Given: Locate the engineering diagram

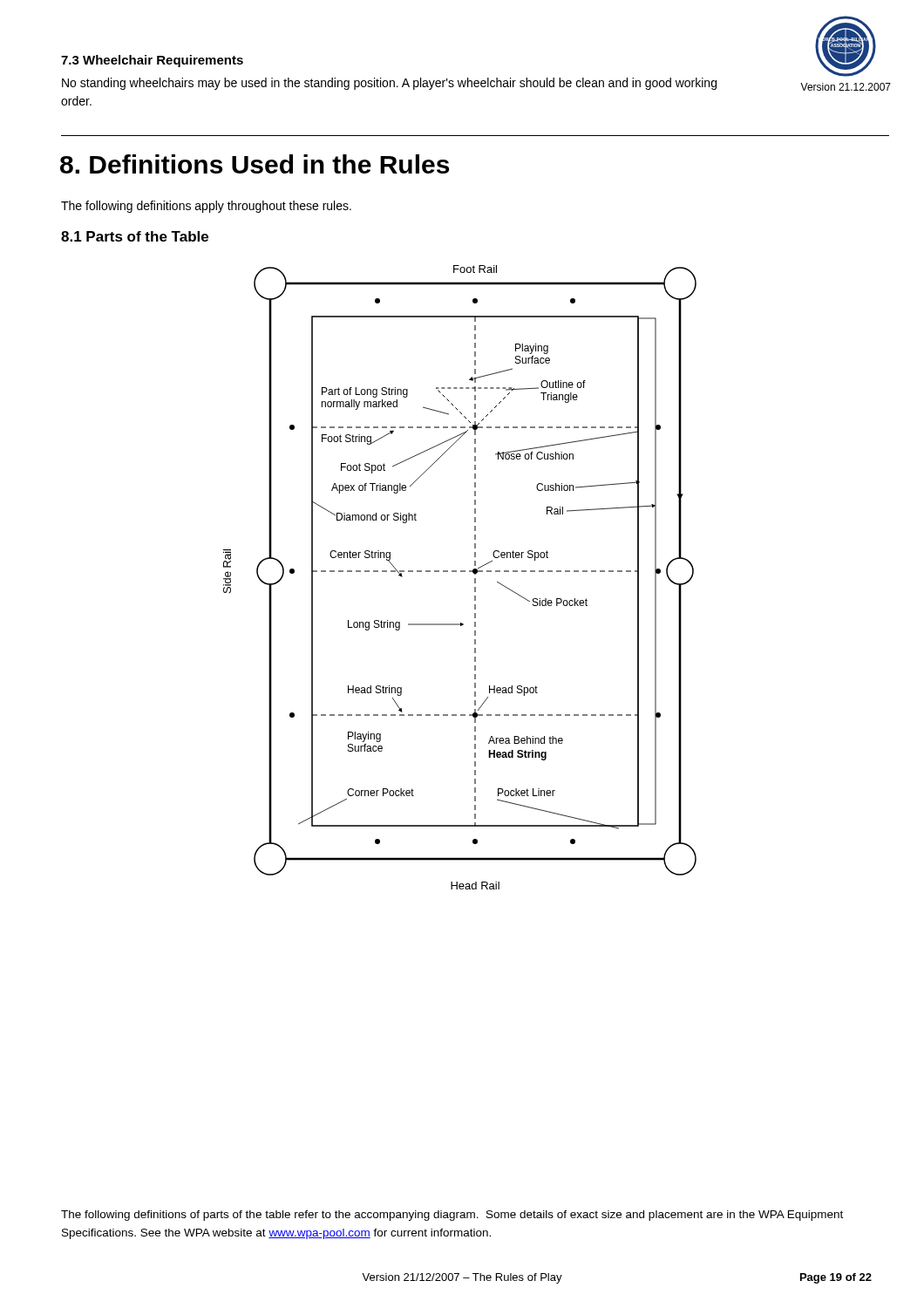Looking at the screenshot, I should coord(475,577).
